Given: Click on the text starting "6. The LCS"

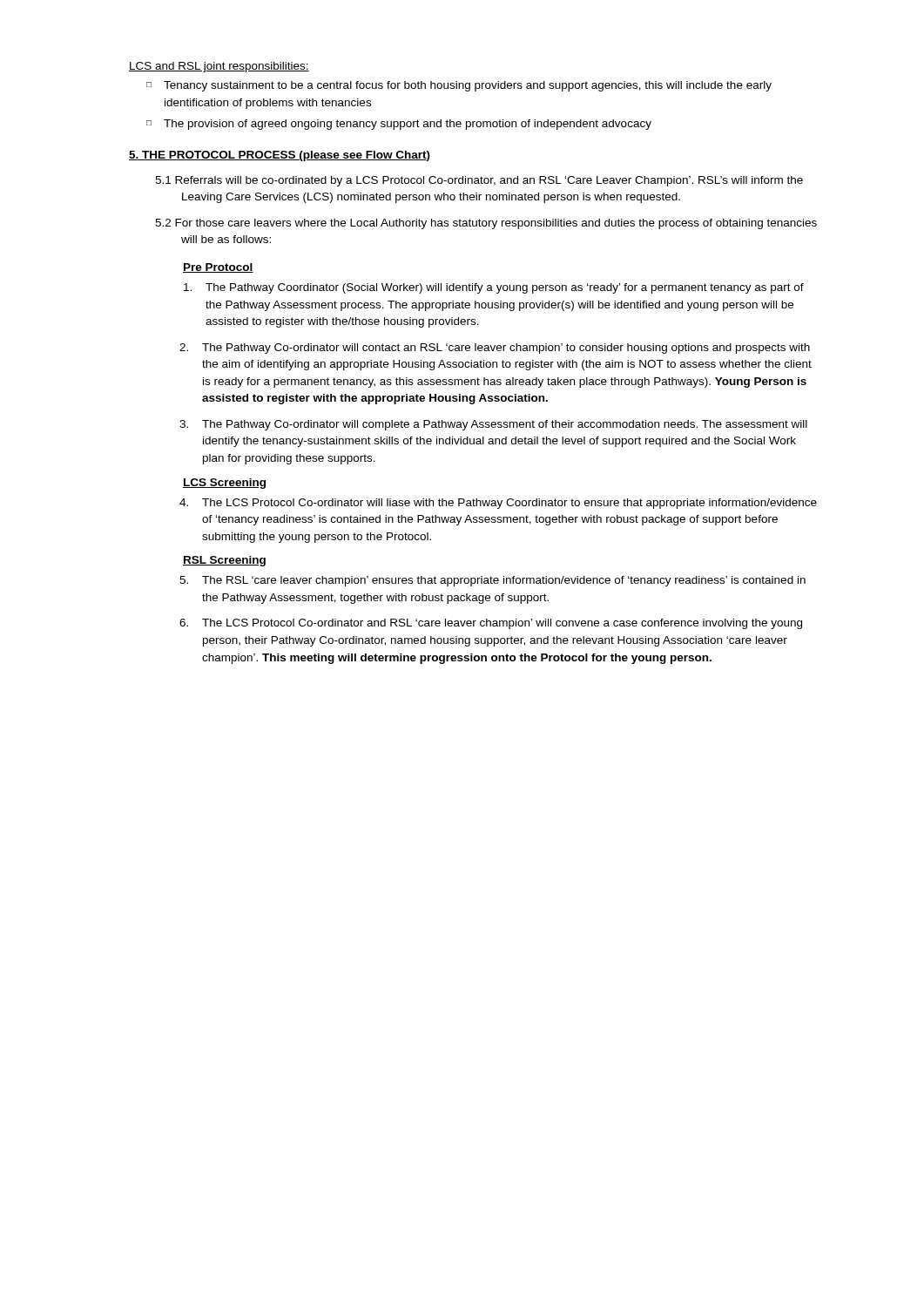Looking at the screenshot, I should click(x=499, y=640).
